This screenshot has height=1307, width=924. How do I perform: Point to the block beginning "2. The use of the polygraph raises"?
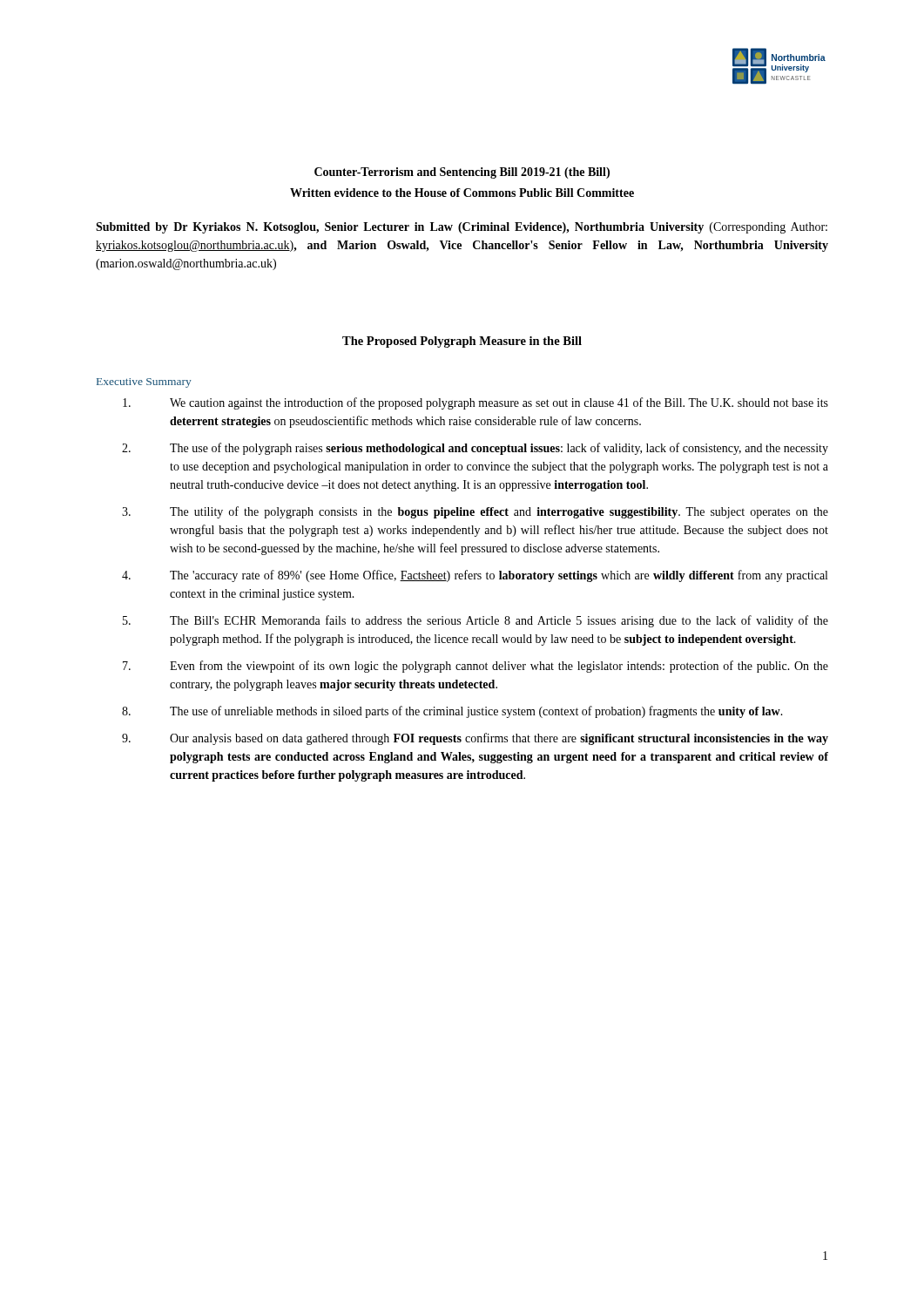(x=462, y=467)
